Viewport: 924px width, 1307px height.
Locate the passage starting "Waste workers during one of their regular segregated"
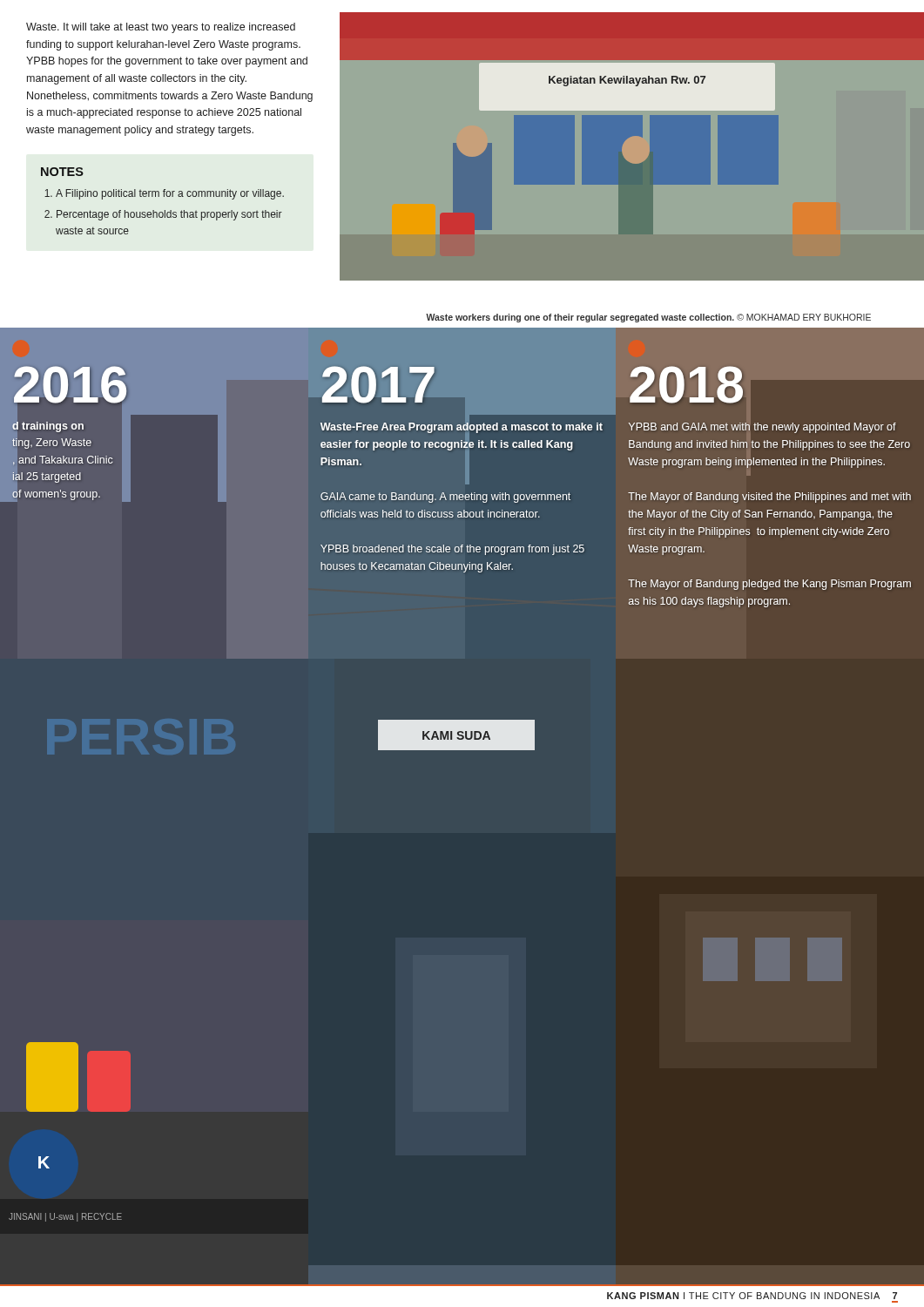649,317
